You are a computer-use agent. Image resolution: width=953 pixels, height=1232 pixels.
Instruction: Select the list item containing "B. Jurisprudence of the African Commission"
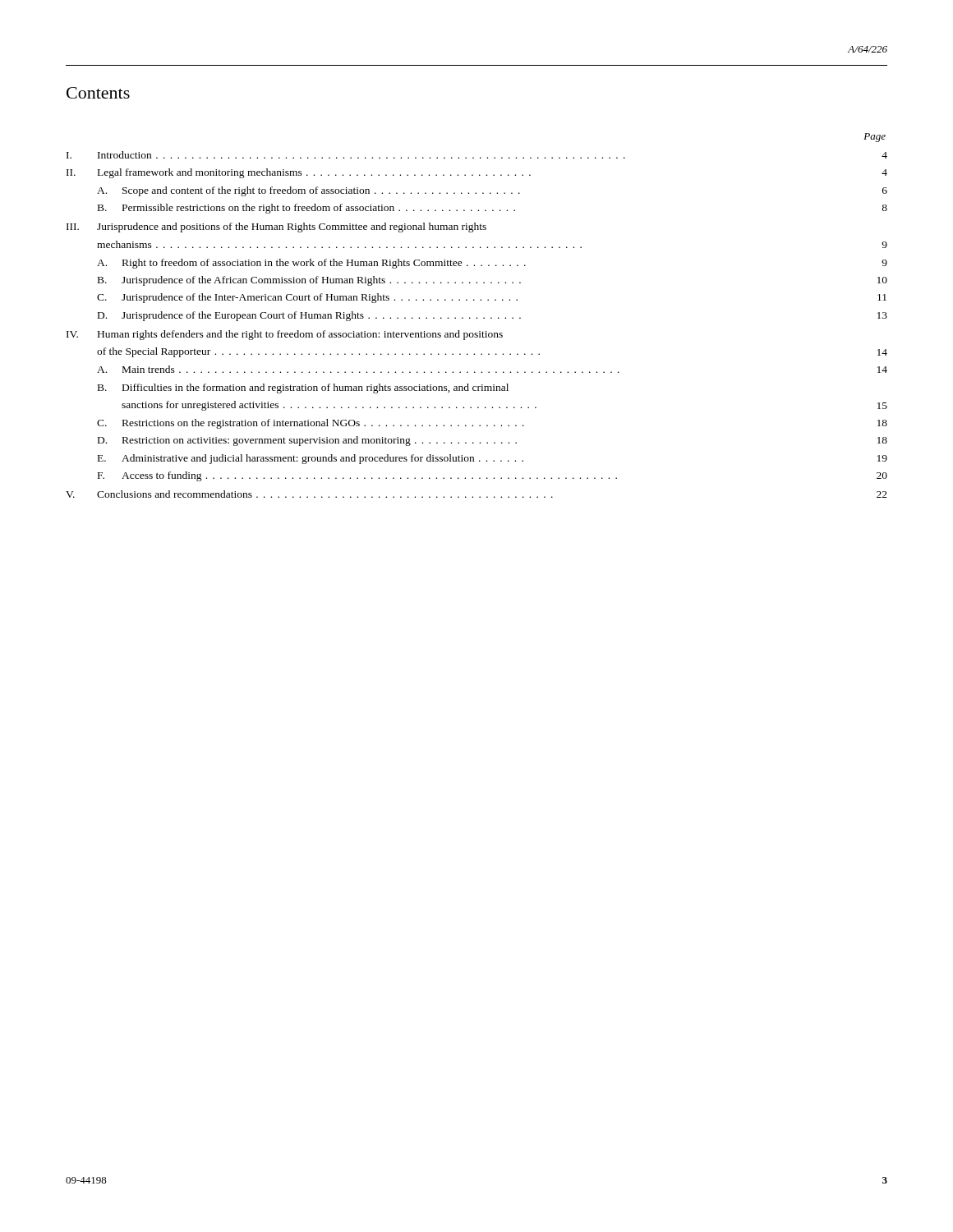pos(492,280)
